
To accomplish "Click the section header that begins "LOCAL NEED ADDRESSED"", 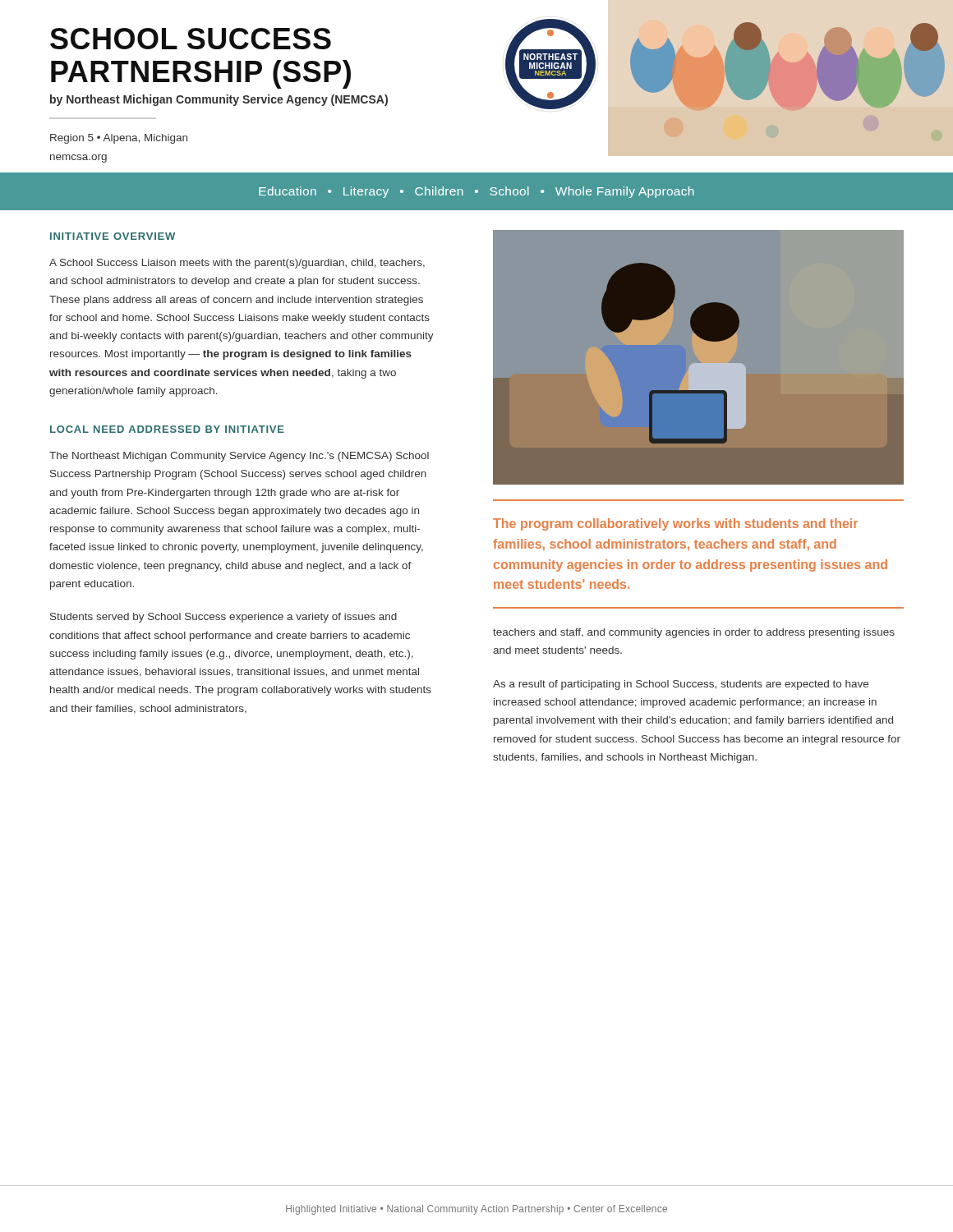I will [x=167, y=429].
